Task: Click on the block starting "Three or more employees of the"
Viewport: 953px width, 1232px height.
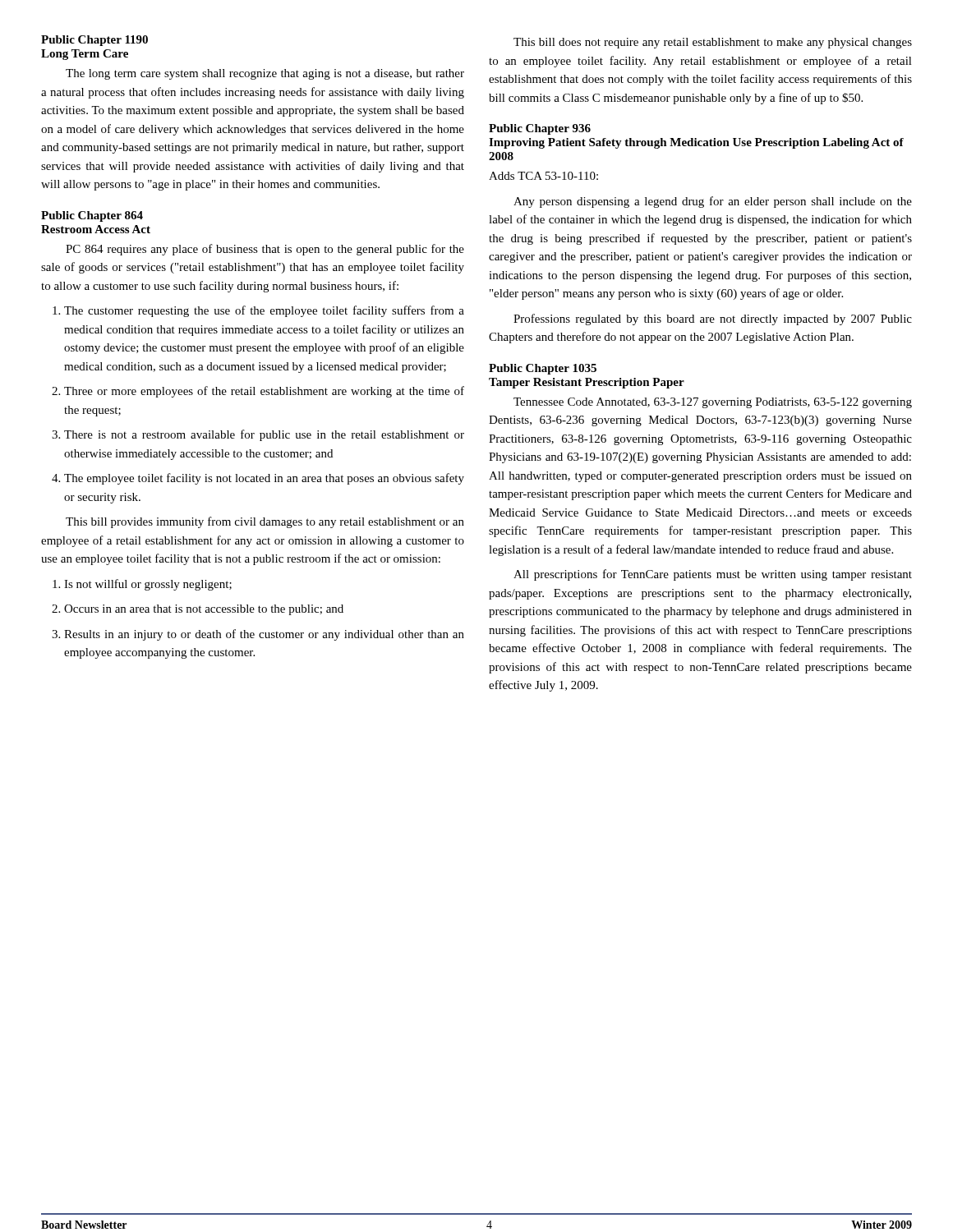Action: 264,400
